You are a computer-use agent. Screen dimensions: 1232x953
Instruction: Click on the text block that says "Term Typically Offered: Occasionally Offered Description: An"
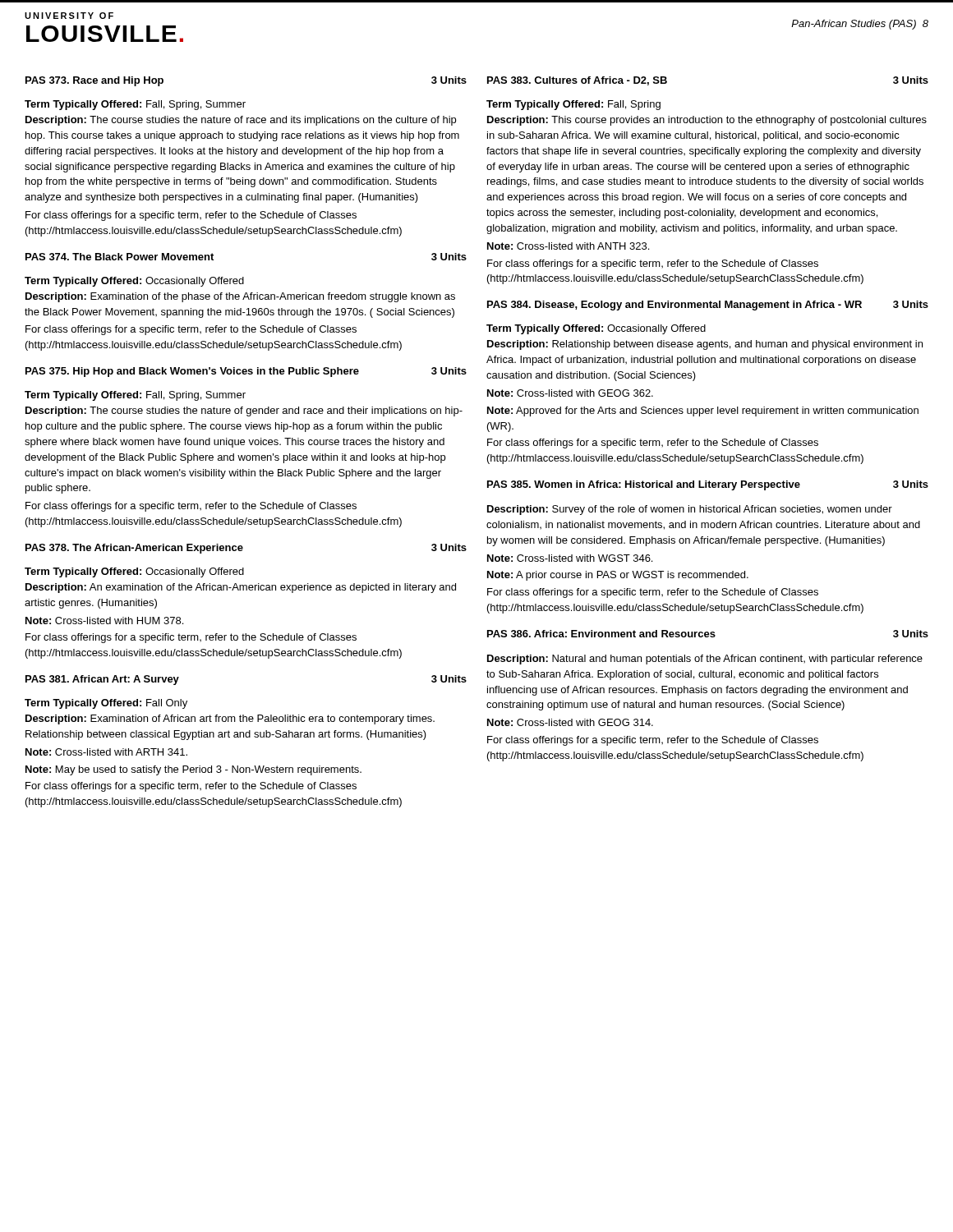134,572
